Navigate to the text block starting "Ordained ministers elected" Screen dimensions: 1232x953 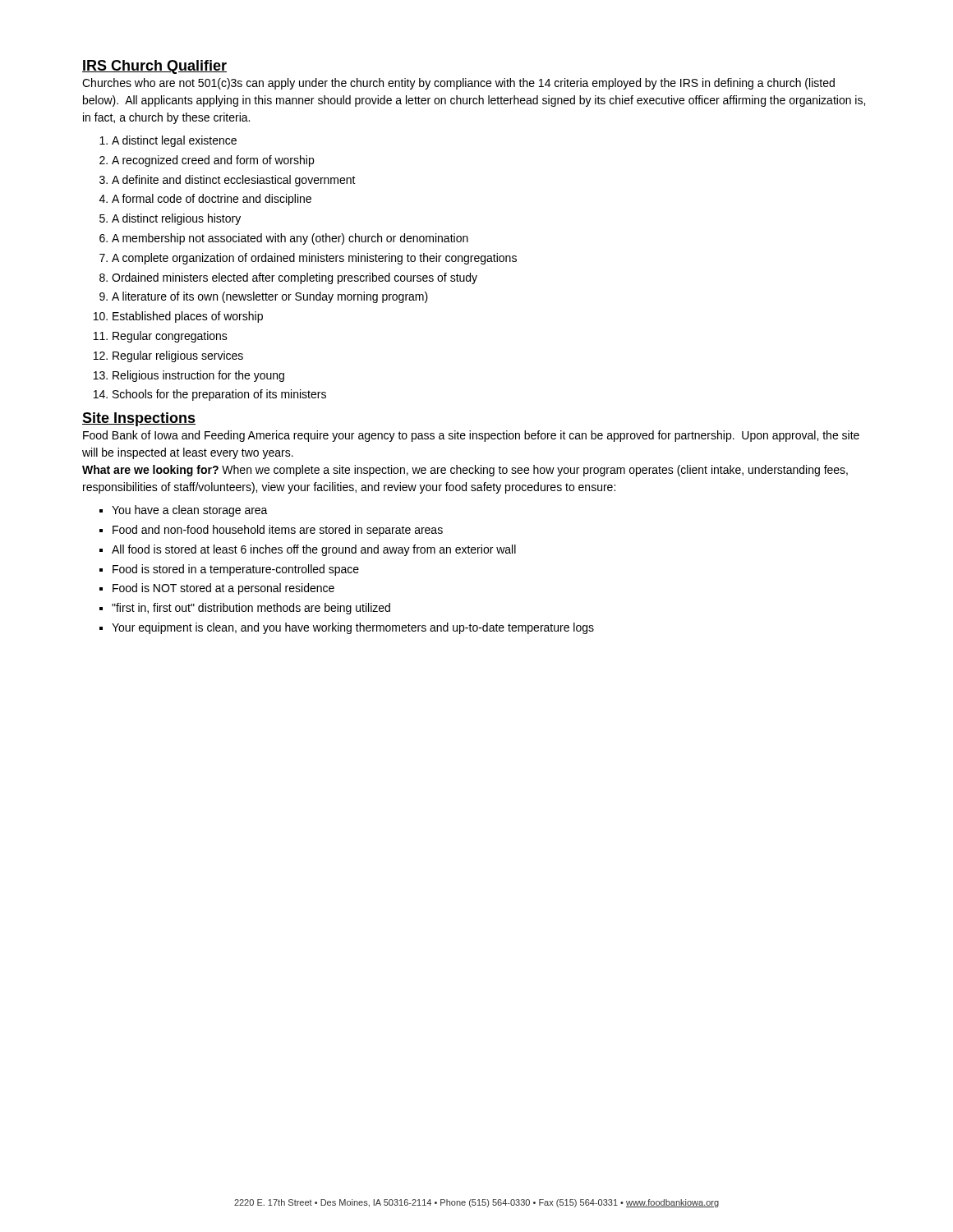295,277
